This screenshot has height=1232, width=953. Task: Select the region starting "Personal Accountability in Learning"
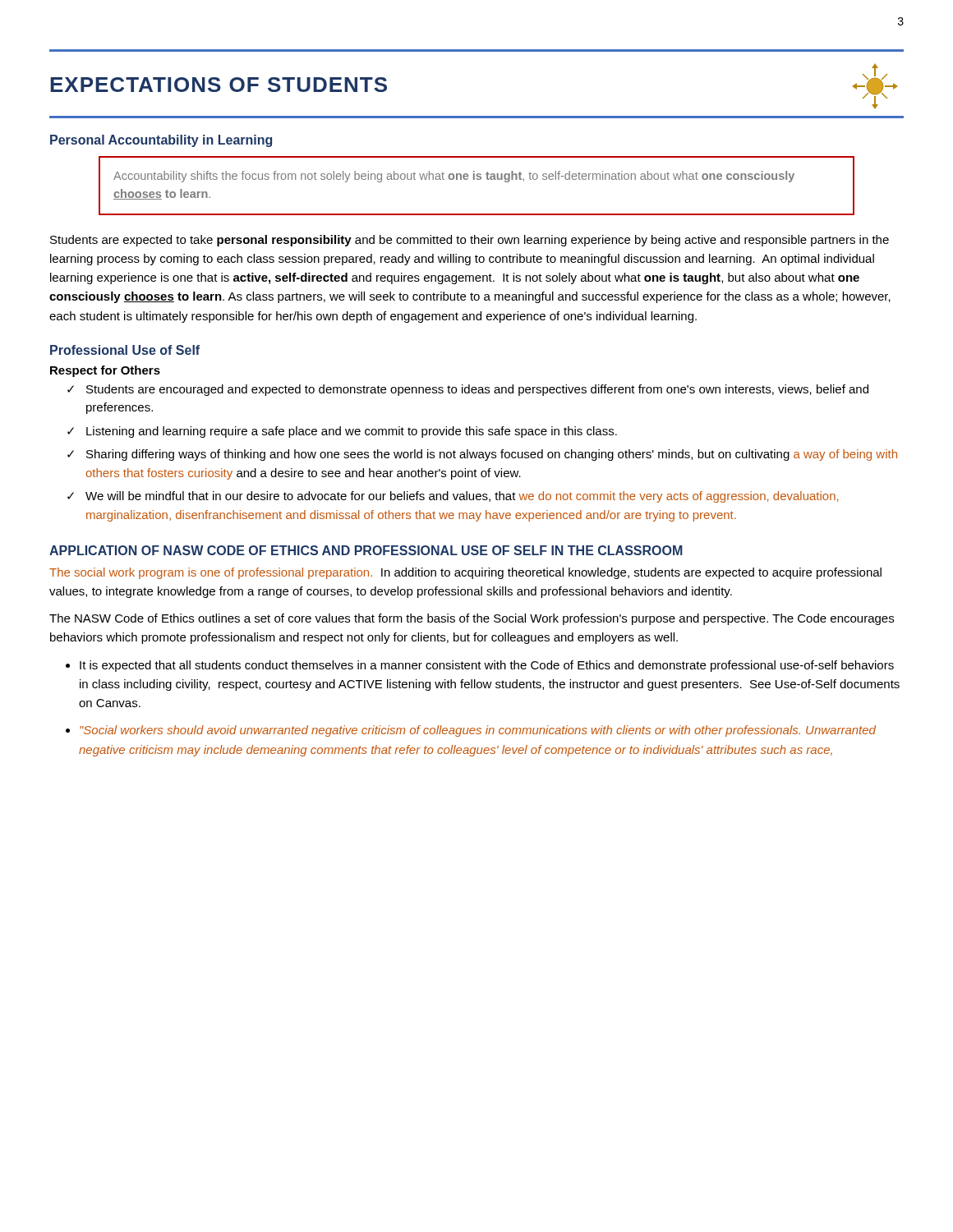coord(161,140)
